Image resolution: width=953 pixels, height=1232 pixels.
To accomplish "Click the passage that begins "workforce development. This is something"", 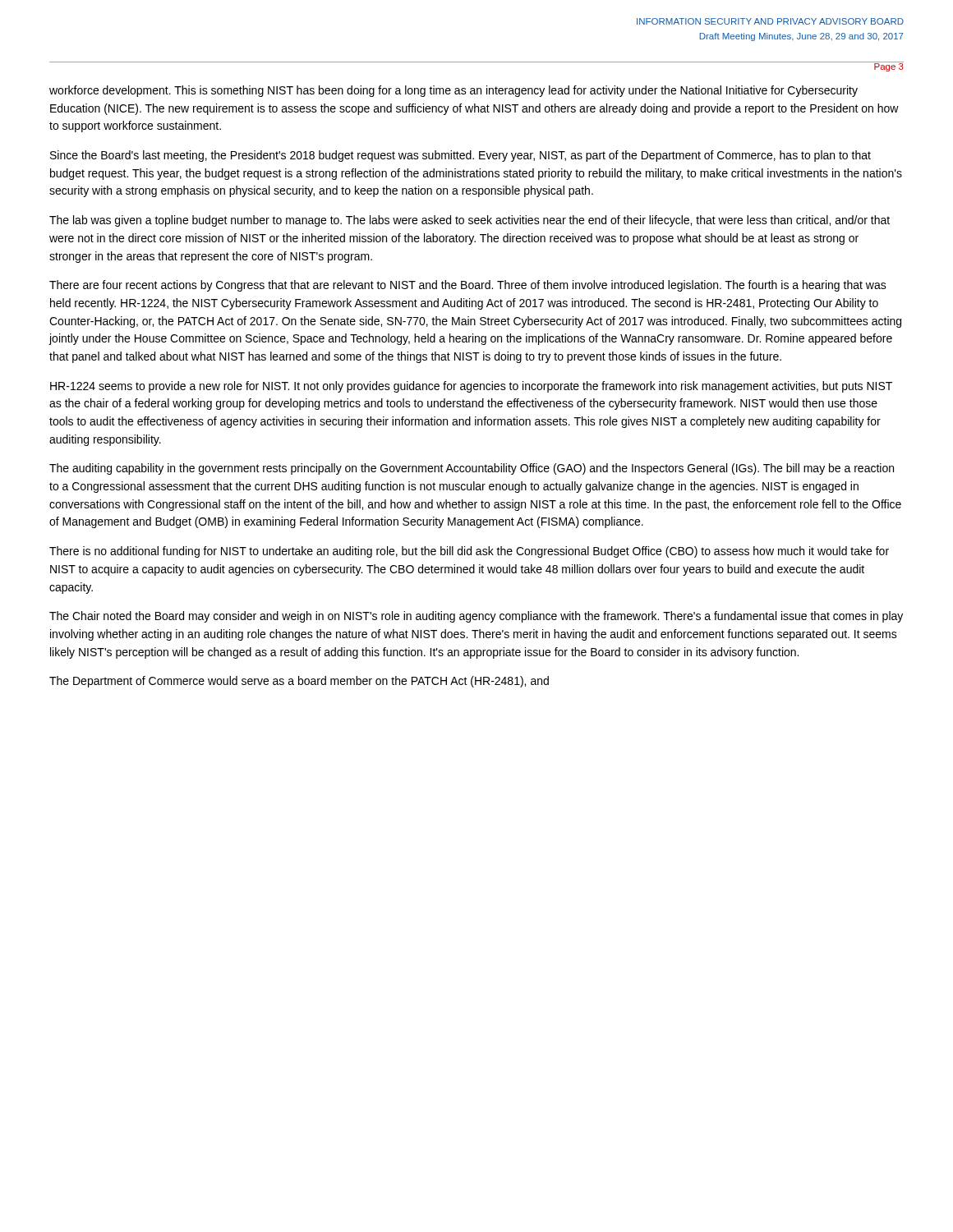I will [x=474, y=108].
